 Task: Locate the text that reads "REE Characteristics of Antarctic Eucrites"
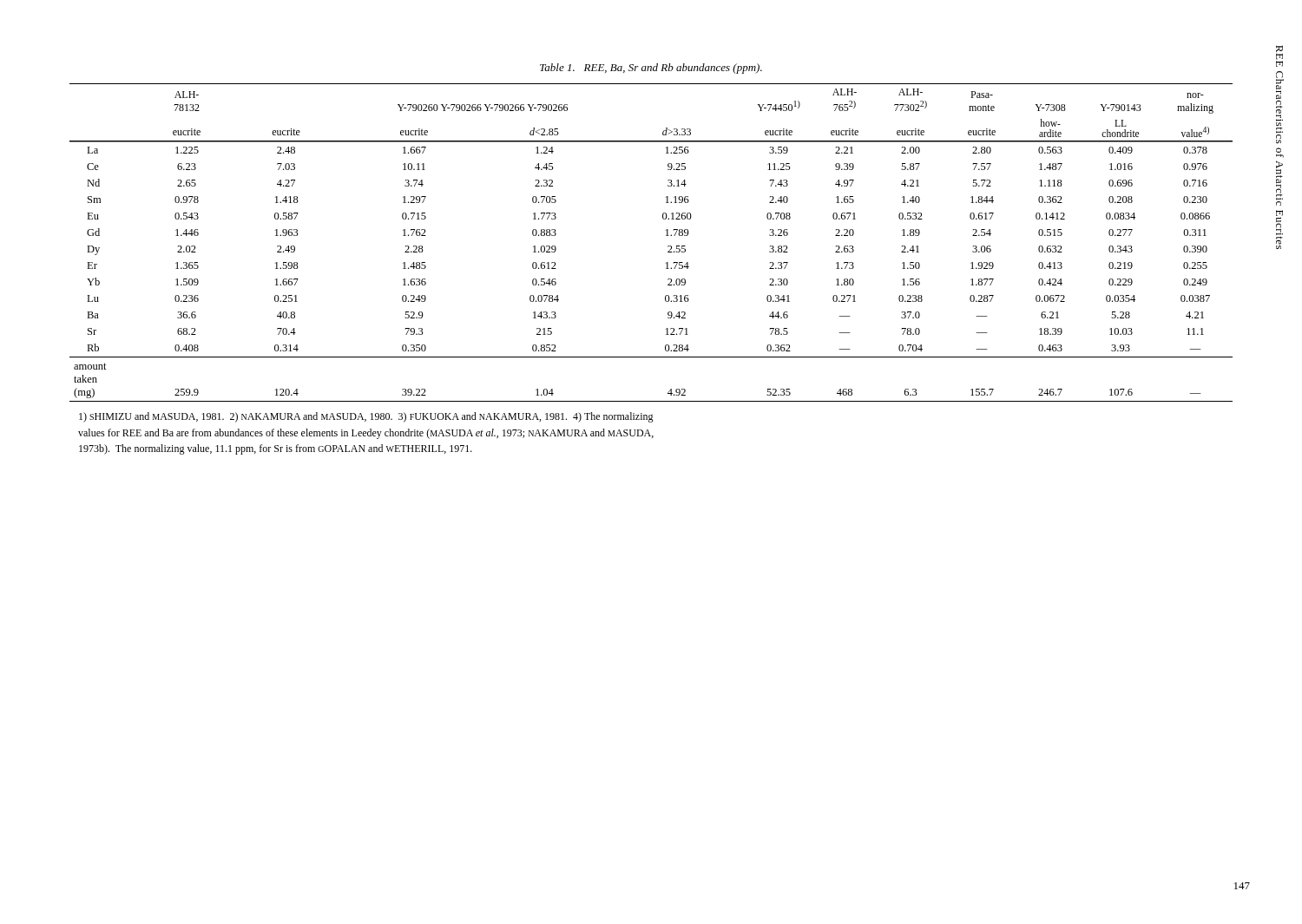(x=1280, y=148)
